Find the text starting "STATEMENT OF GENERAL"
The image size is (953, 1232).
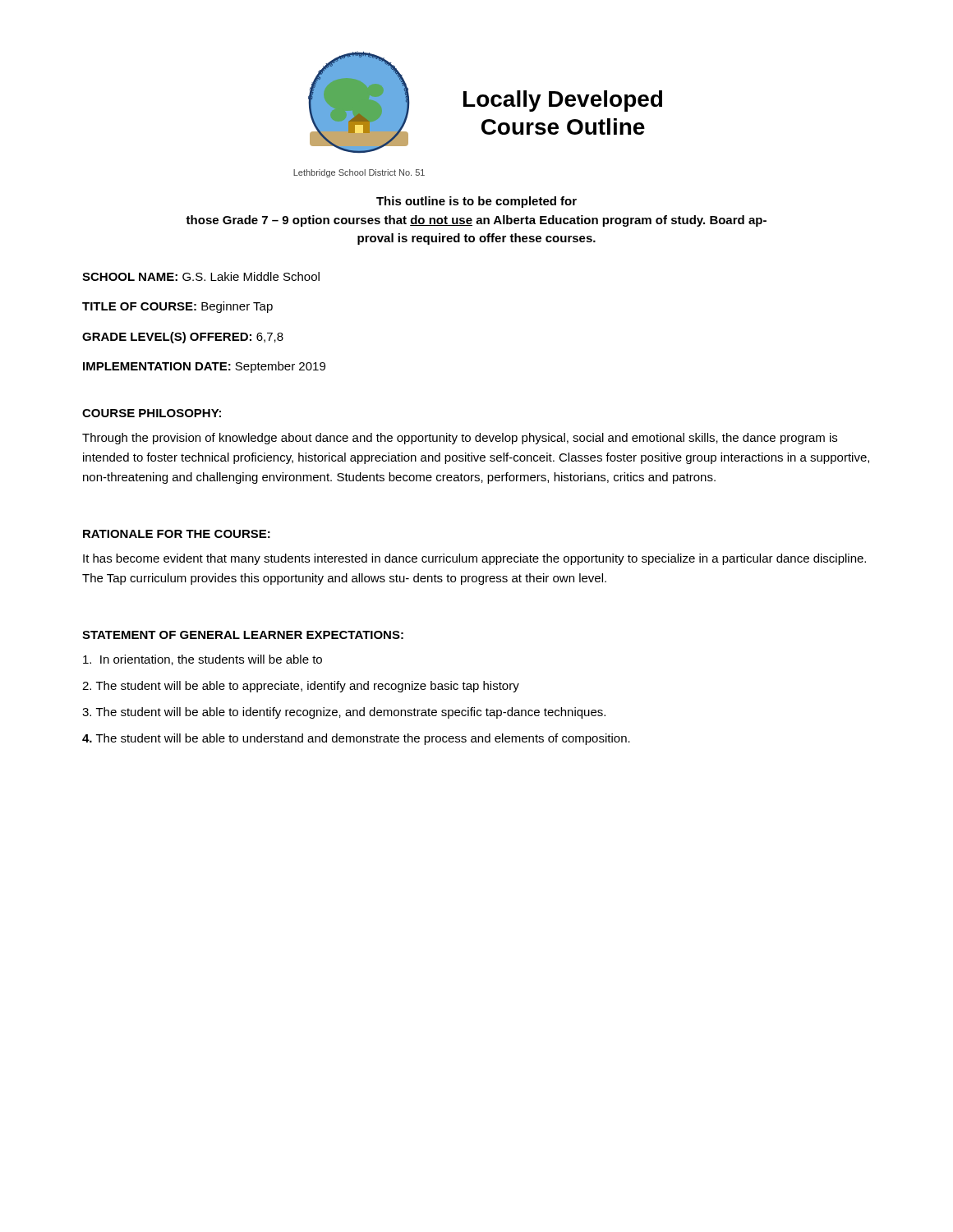pyautogui.click(x=243, y=634)
